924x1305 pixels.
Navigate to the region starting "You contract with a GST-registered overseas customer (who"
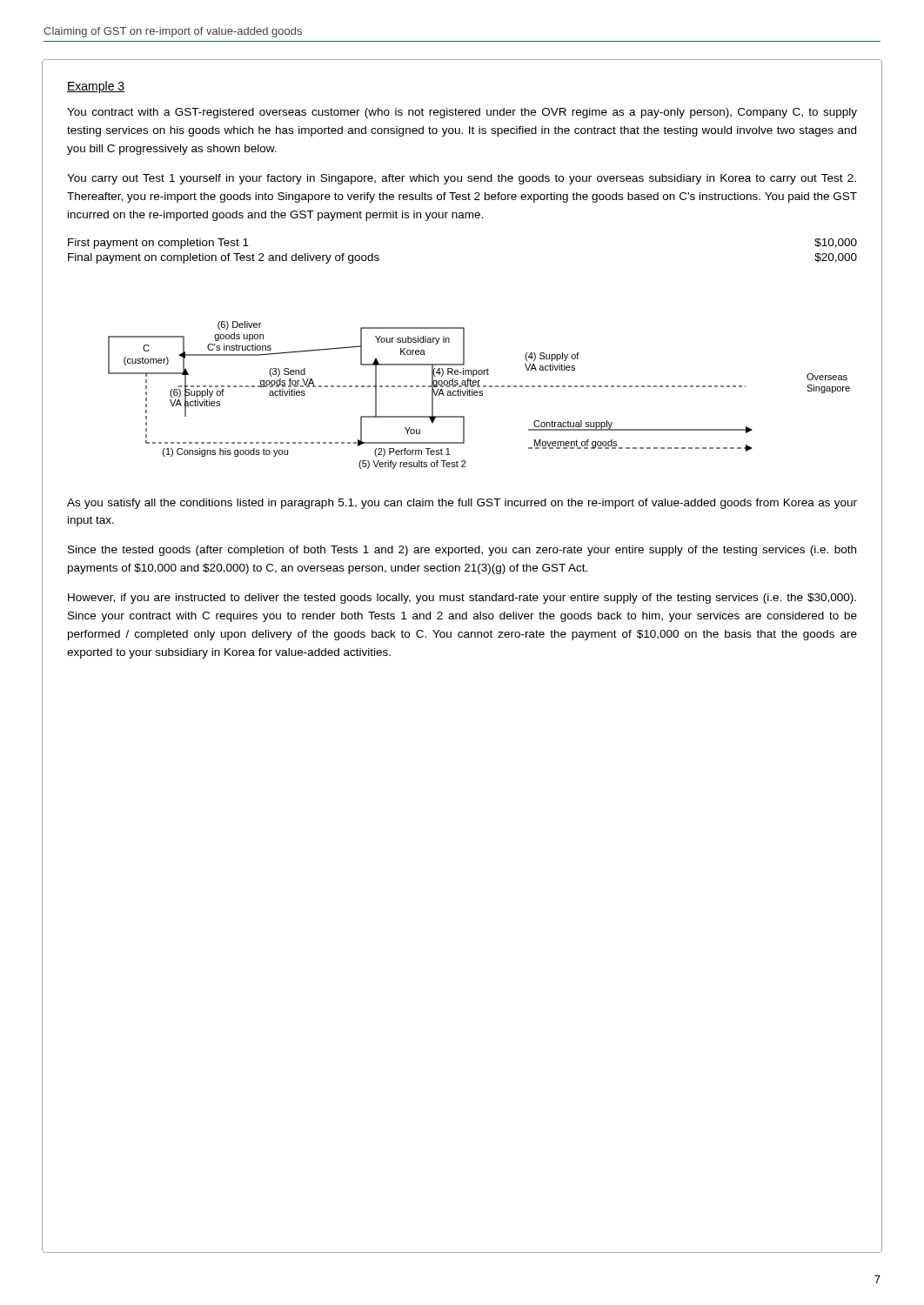[462, 130]
